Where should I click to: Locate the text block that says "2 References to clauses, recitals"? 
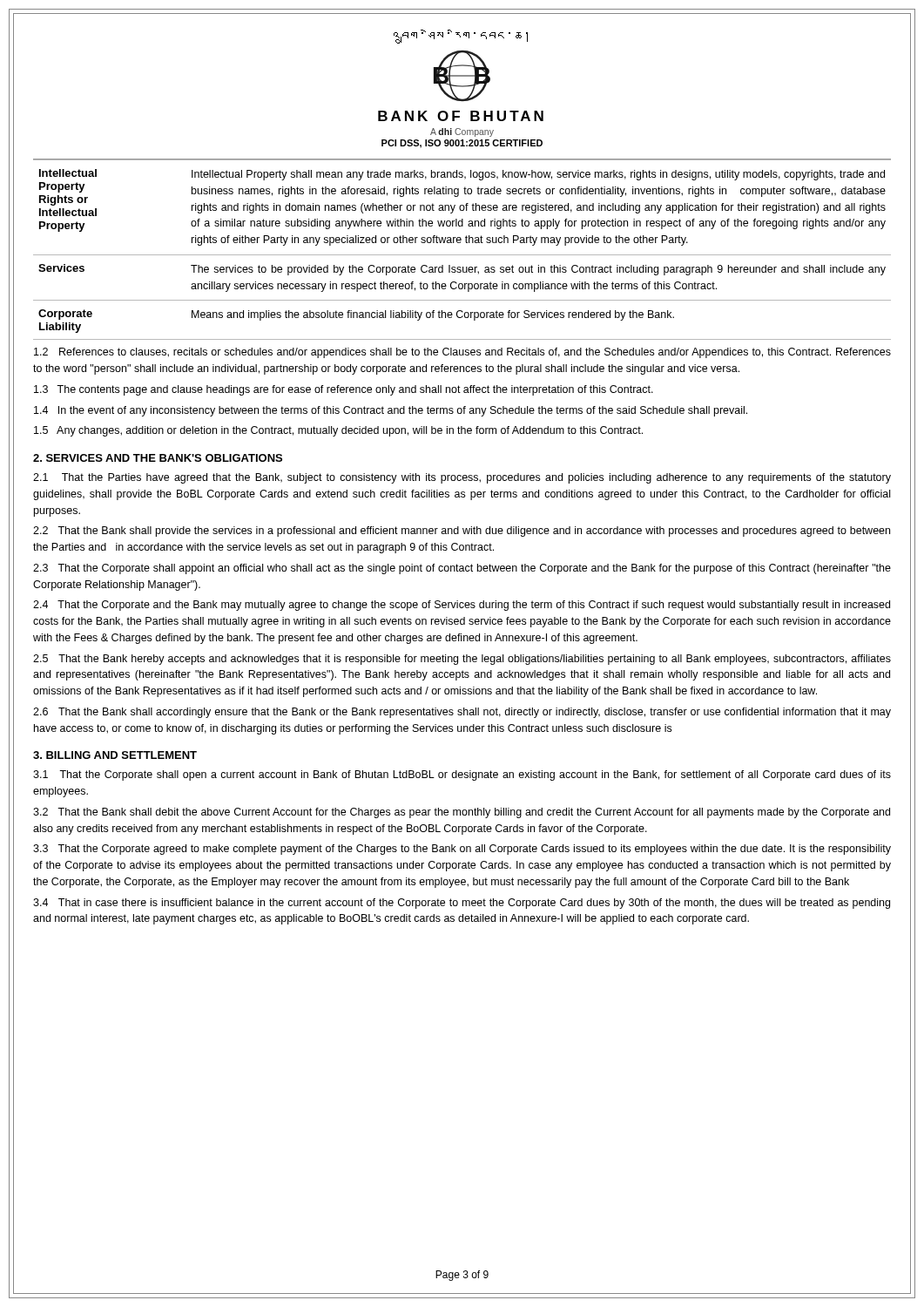pyautogui.click(x=462, y=360)
